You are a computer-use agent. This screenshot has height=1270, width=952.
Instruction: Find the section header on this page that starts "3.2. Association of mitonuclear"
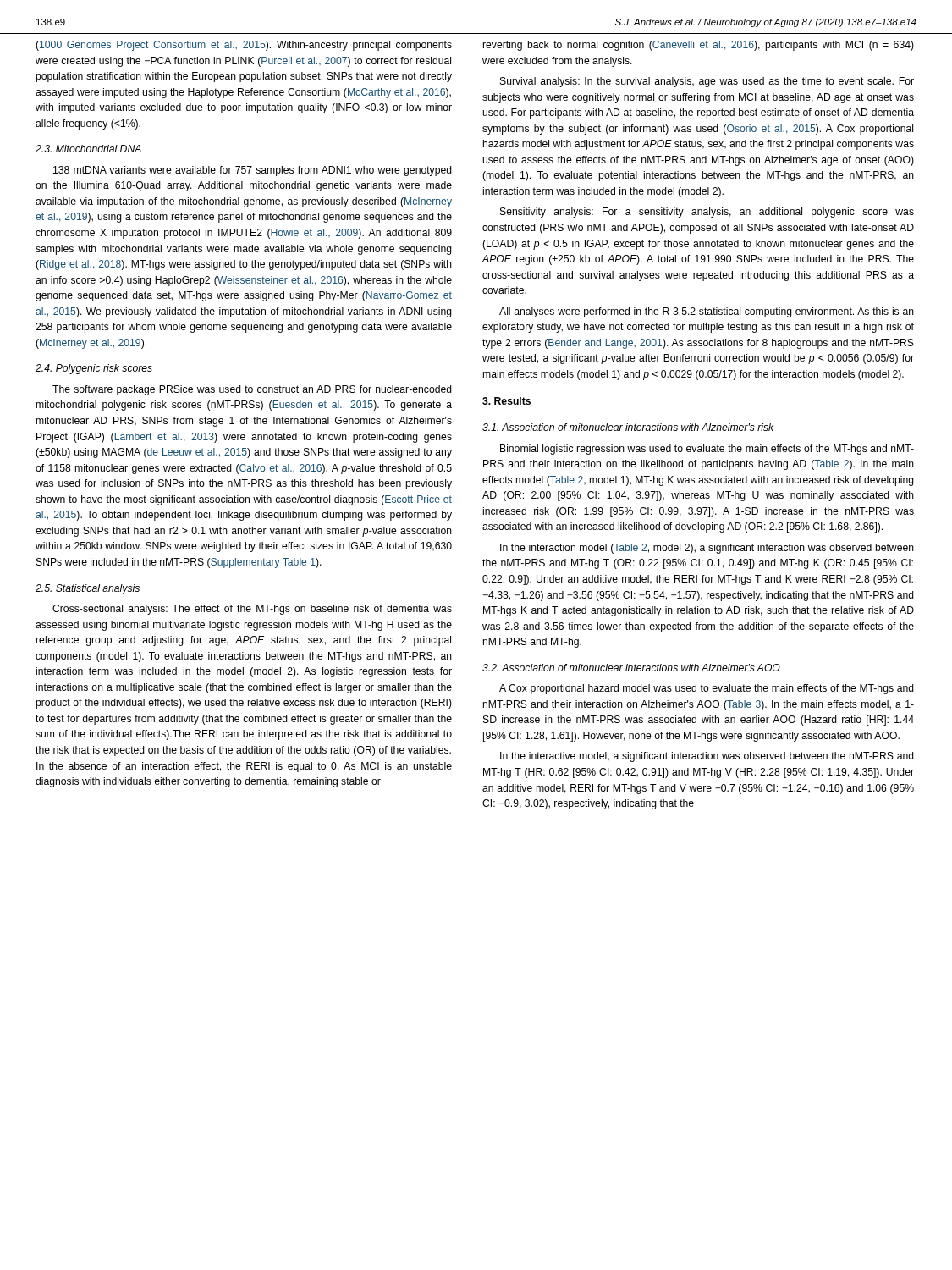point(698,668)
